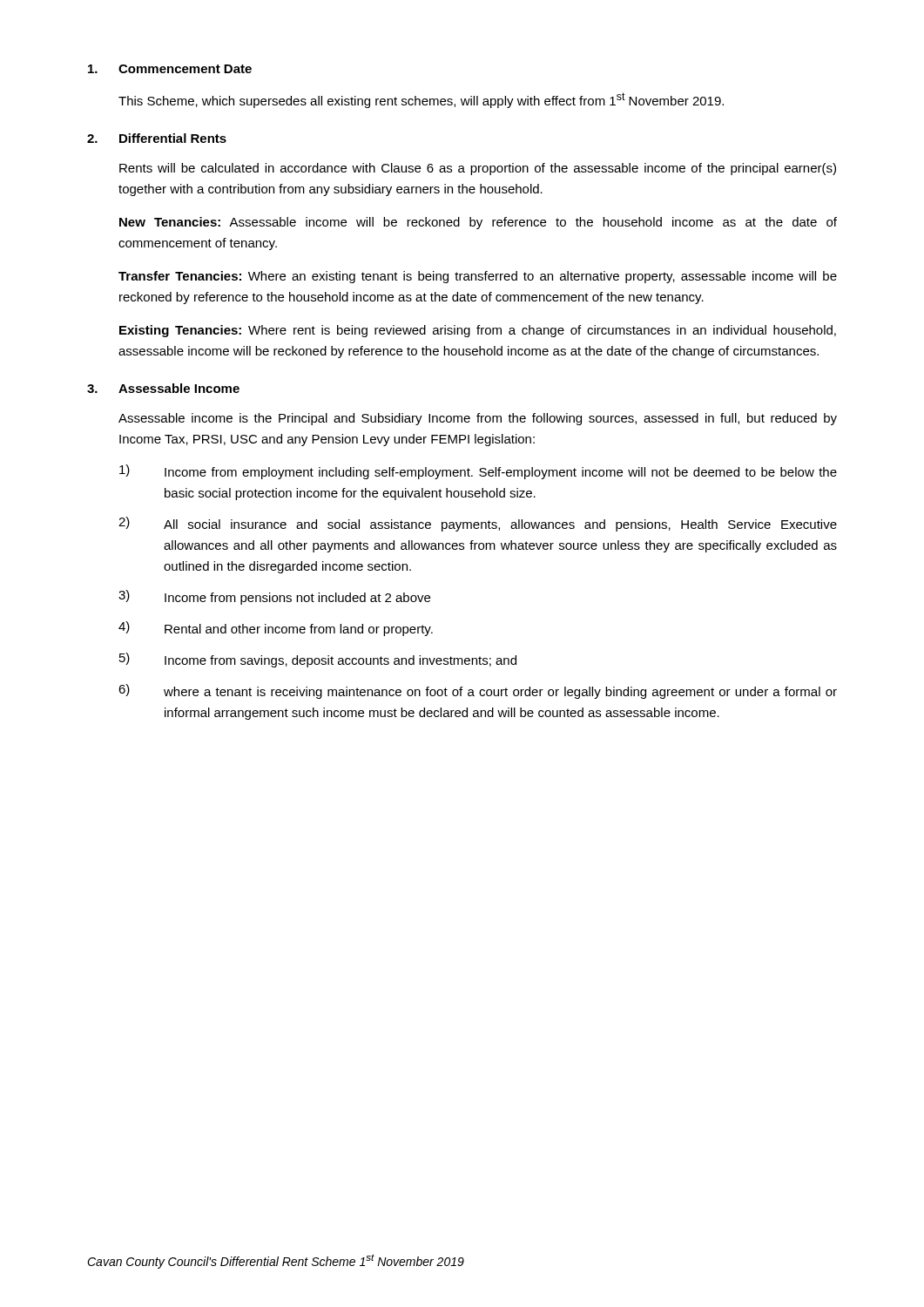Find the text block with the text "Rents will be calculated"
Screen dimensions: 1307x924
tap(478, 178)
